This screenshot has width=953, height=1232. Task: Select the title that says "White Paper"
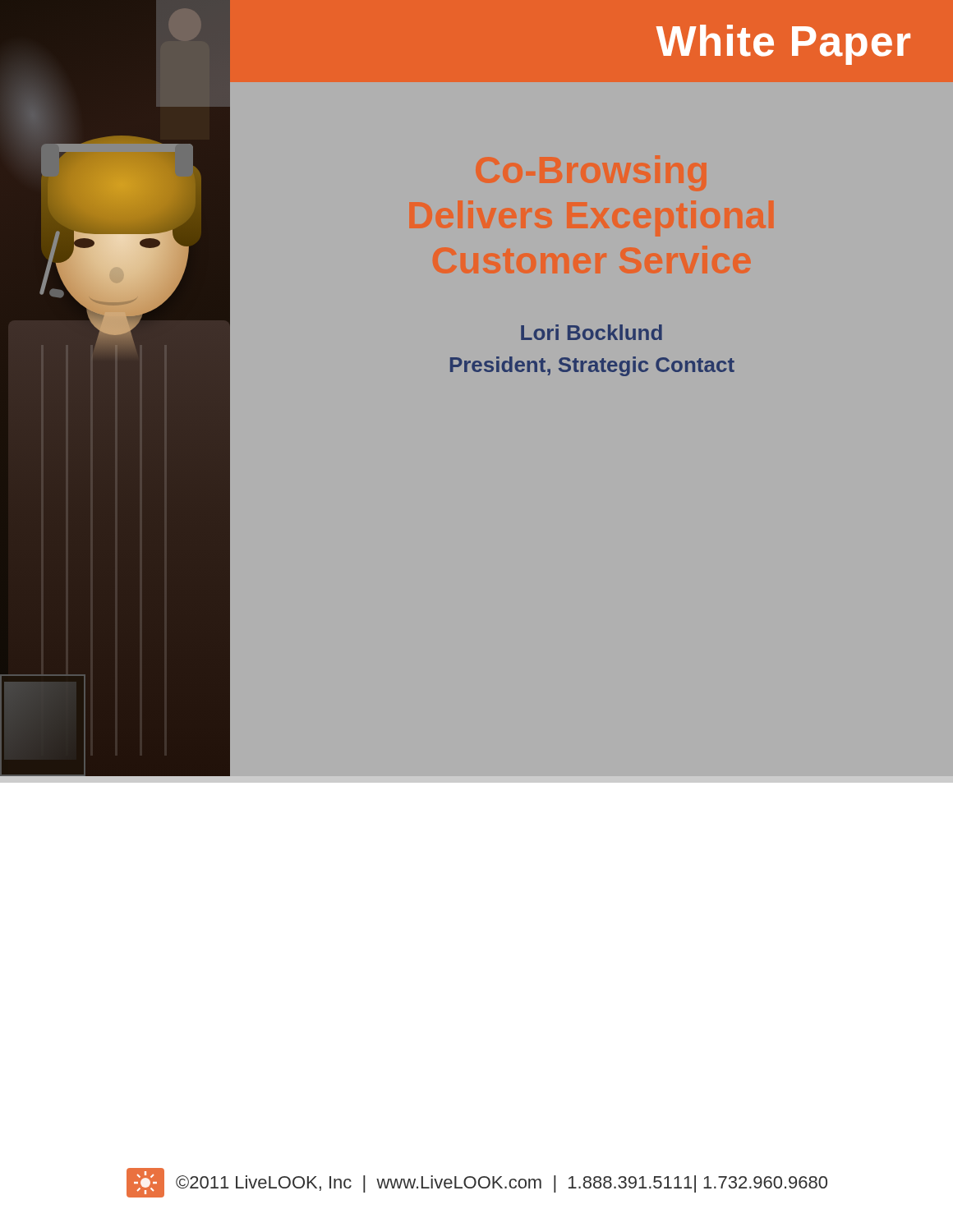(x=784, y=41)
